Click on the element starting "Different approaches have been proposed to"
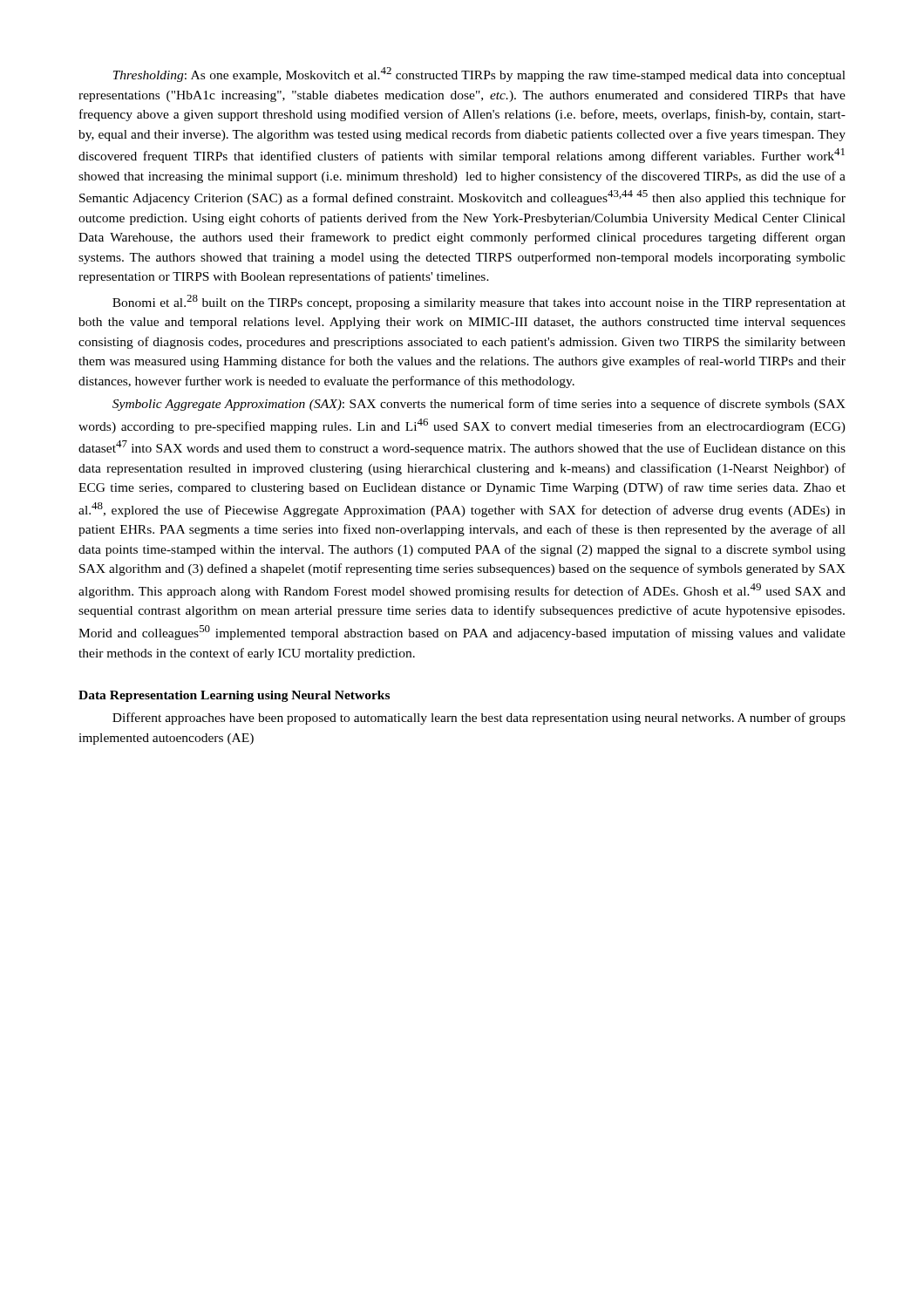924x1308 pixels. pyautogui.click(x=462, y=727)
